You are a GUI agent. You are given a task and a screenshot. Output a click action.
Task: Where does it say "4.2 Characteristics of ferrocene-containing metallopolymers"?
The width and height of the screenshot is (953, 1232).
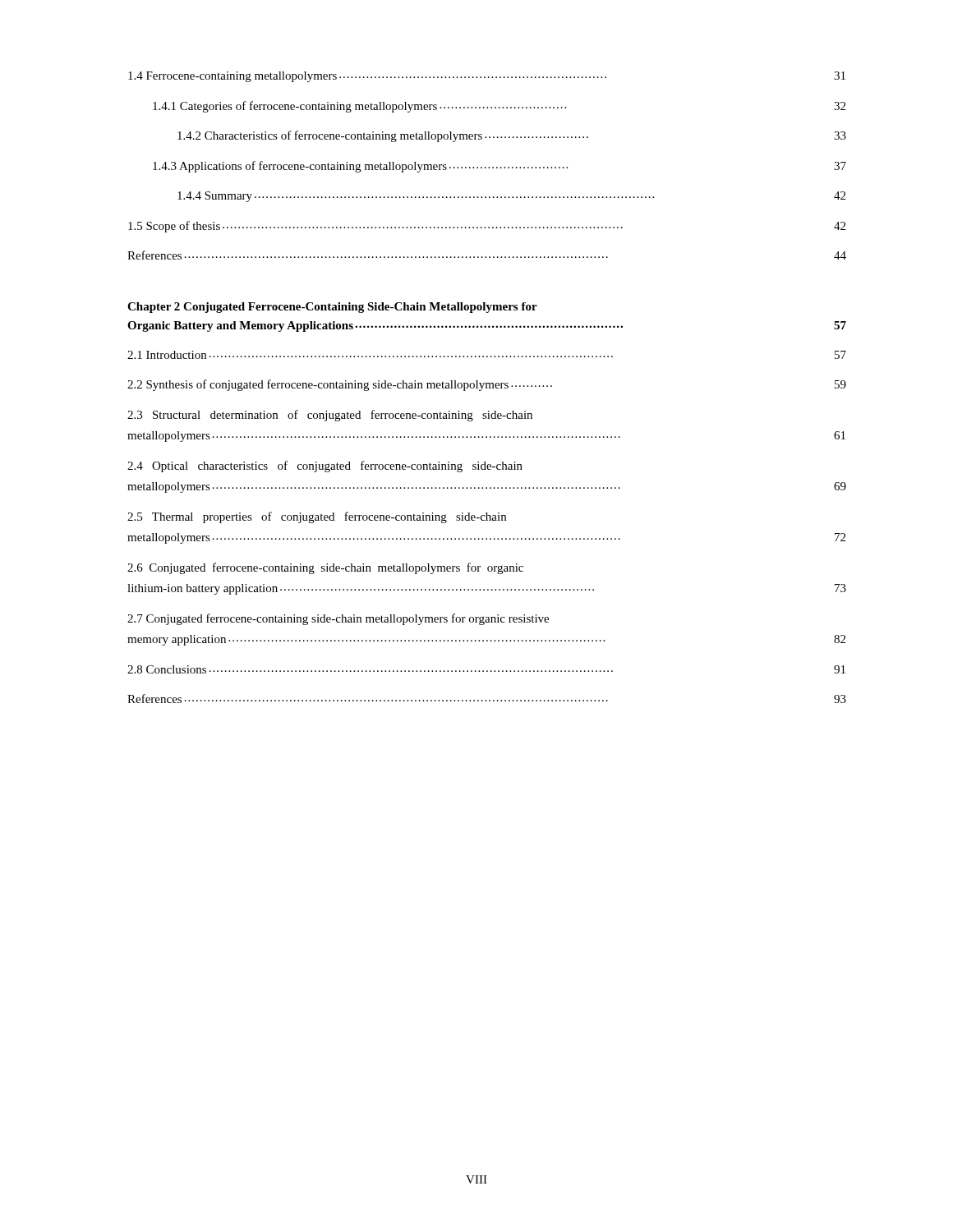point(511,136)
